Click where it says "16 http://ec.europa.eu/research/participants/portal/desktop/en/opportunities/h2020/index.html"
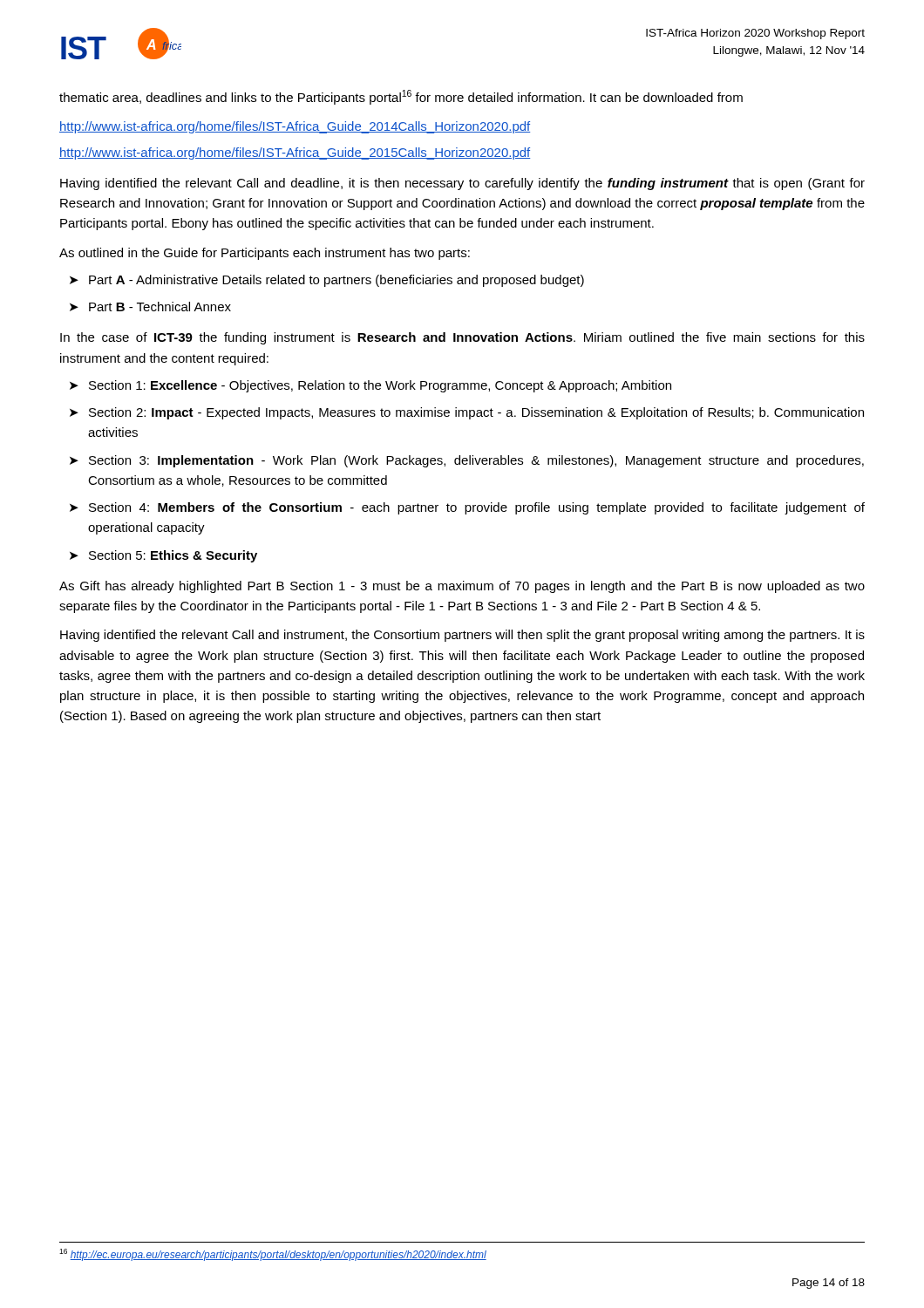The width and height of the screenshot is (924, 1308). (x=273, y=1254)
